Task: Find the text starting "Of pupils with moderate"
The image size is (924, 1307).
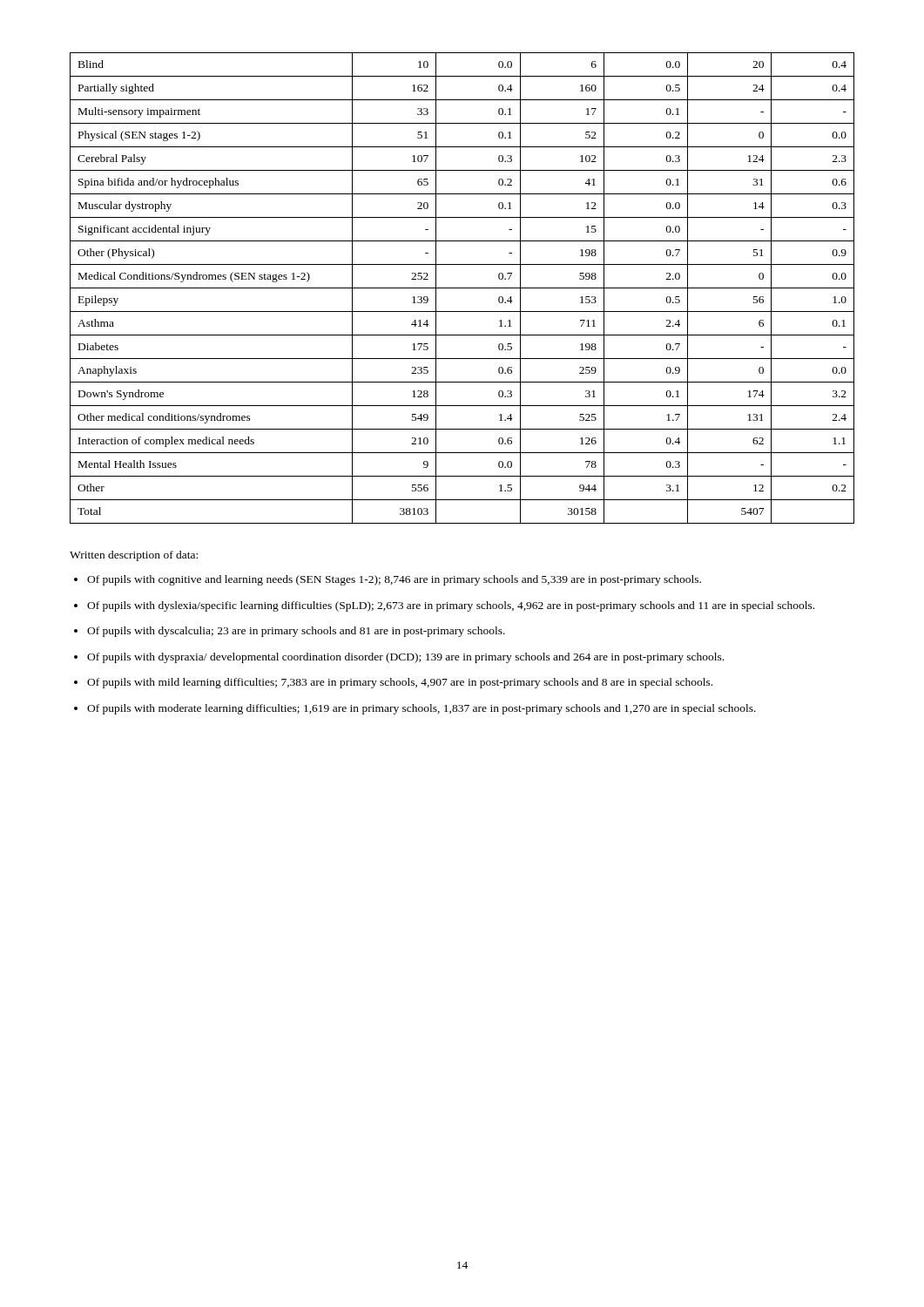Action: click(422, 708)
